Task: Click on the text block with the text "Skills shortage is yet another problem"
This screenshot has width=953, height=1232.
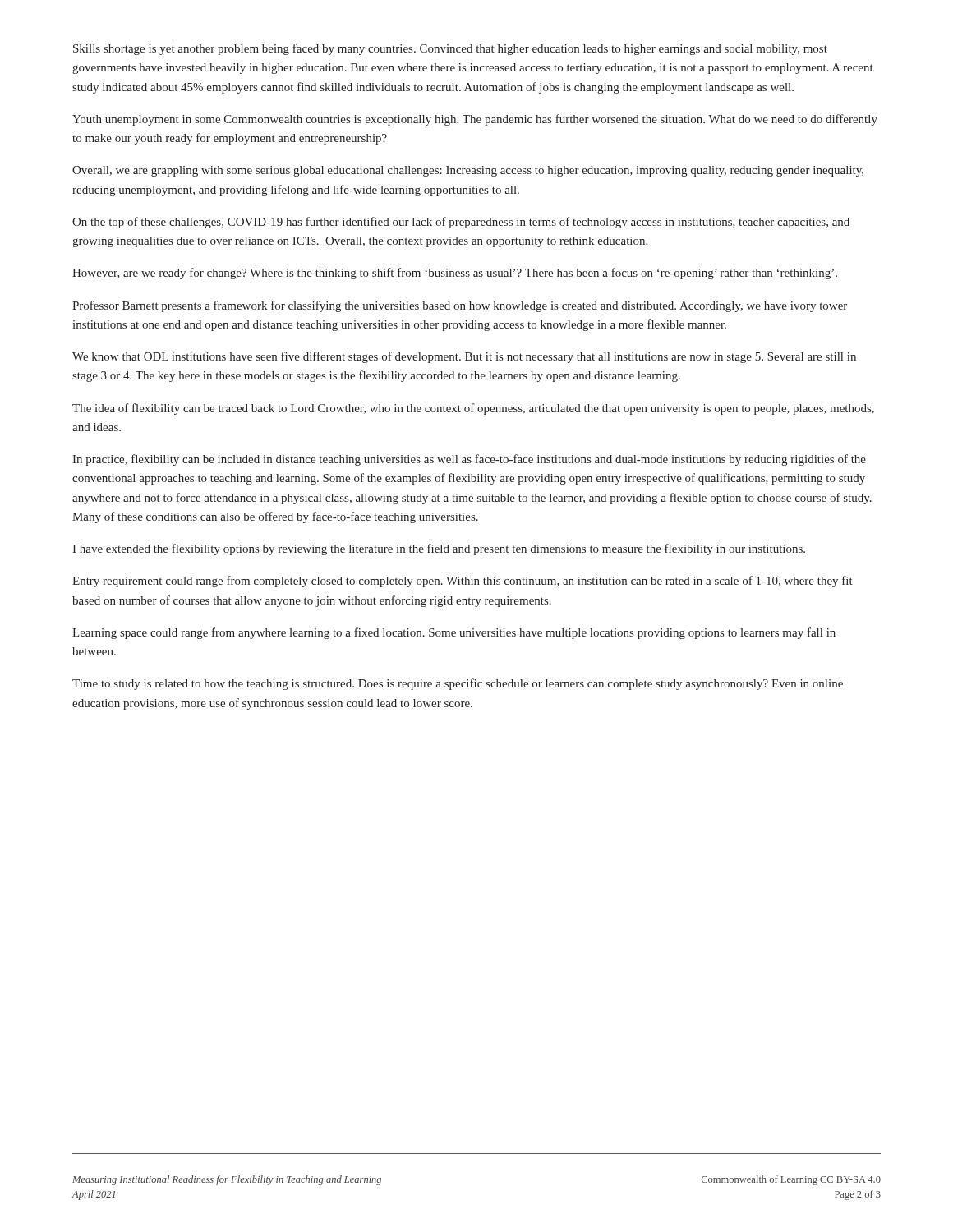Action: [x=473, y=68]
